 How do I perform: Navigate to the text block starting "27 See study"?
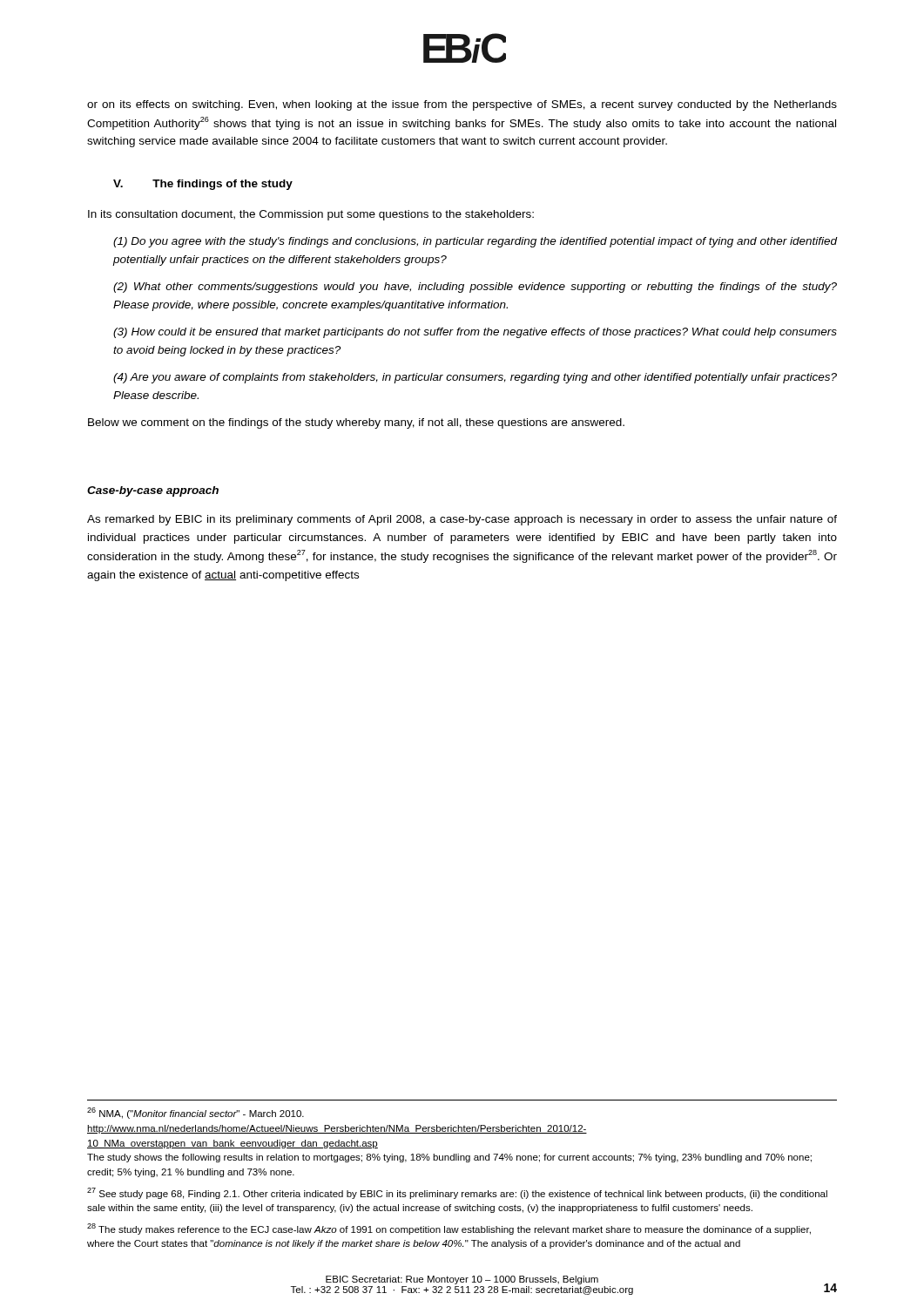coord(457,1199)
